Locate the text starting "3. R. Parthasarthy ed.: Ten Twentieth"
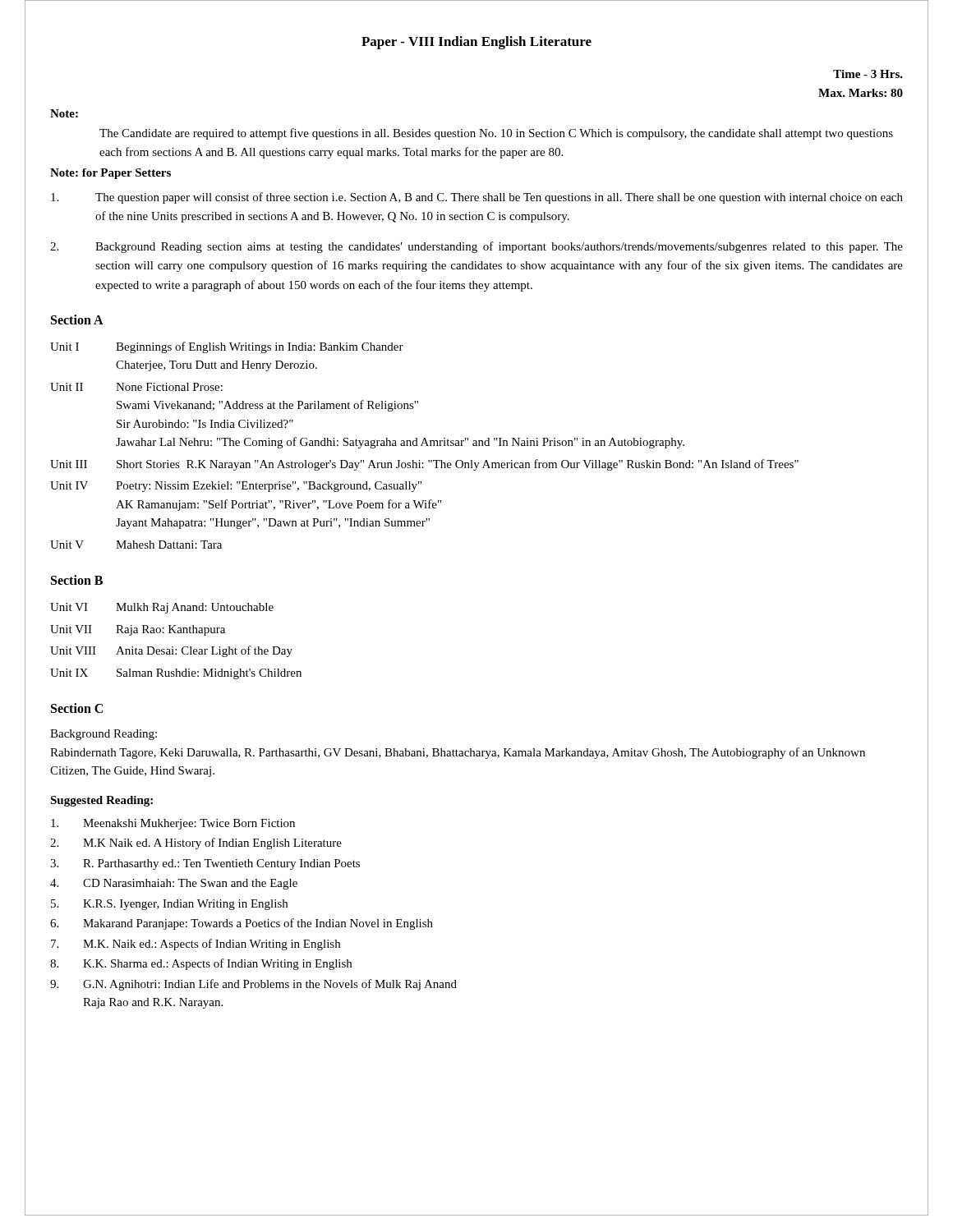The image size is (953, 1232). [205, 864]
